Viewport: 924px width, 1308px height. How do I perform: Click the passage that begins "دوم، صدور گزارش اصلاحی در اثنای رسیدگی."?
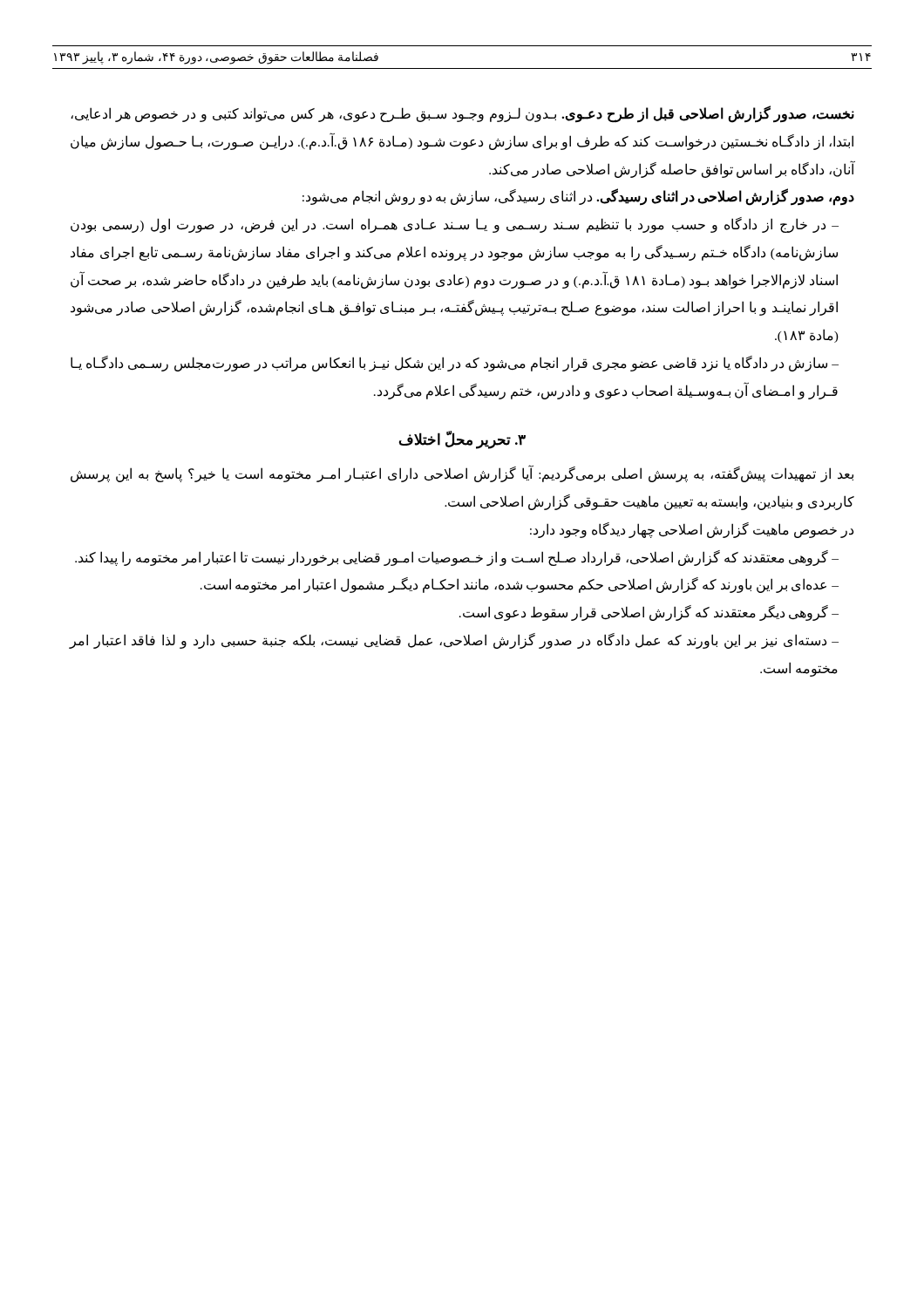578,197
